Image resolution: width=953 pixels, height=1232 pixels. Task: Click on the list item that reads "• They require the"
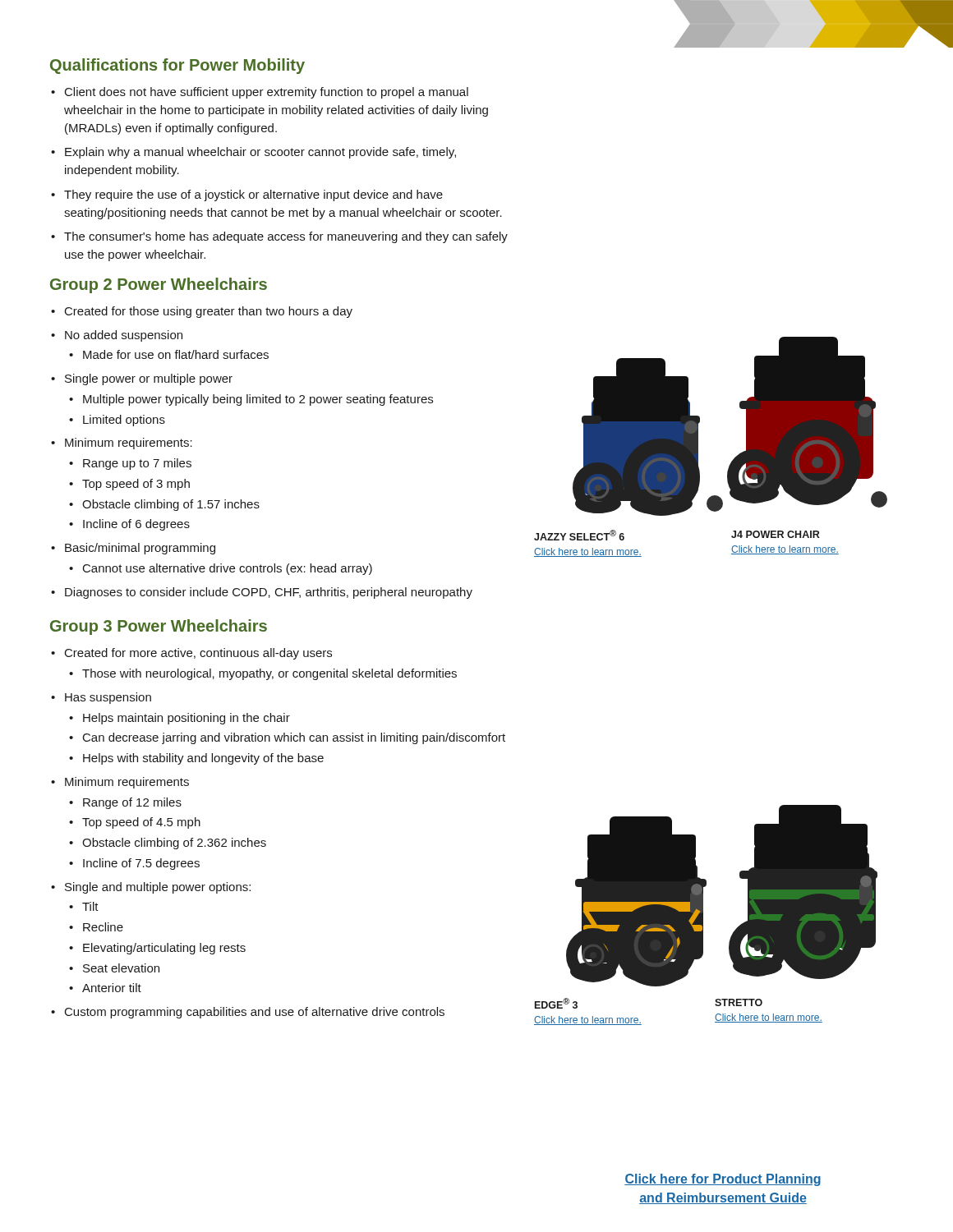pyautogui.click(x=277, y=202)
